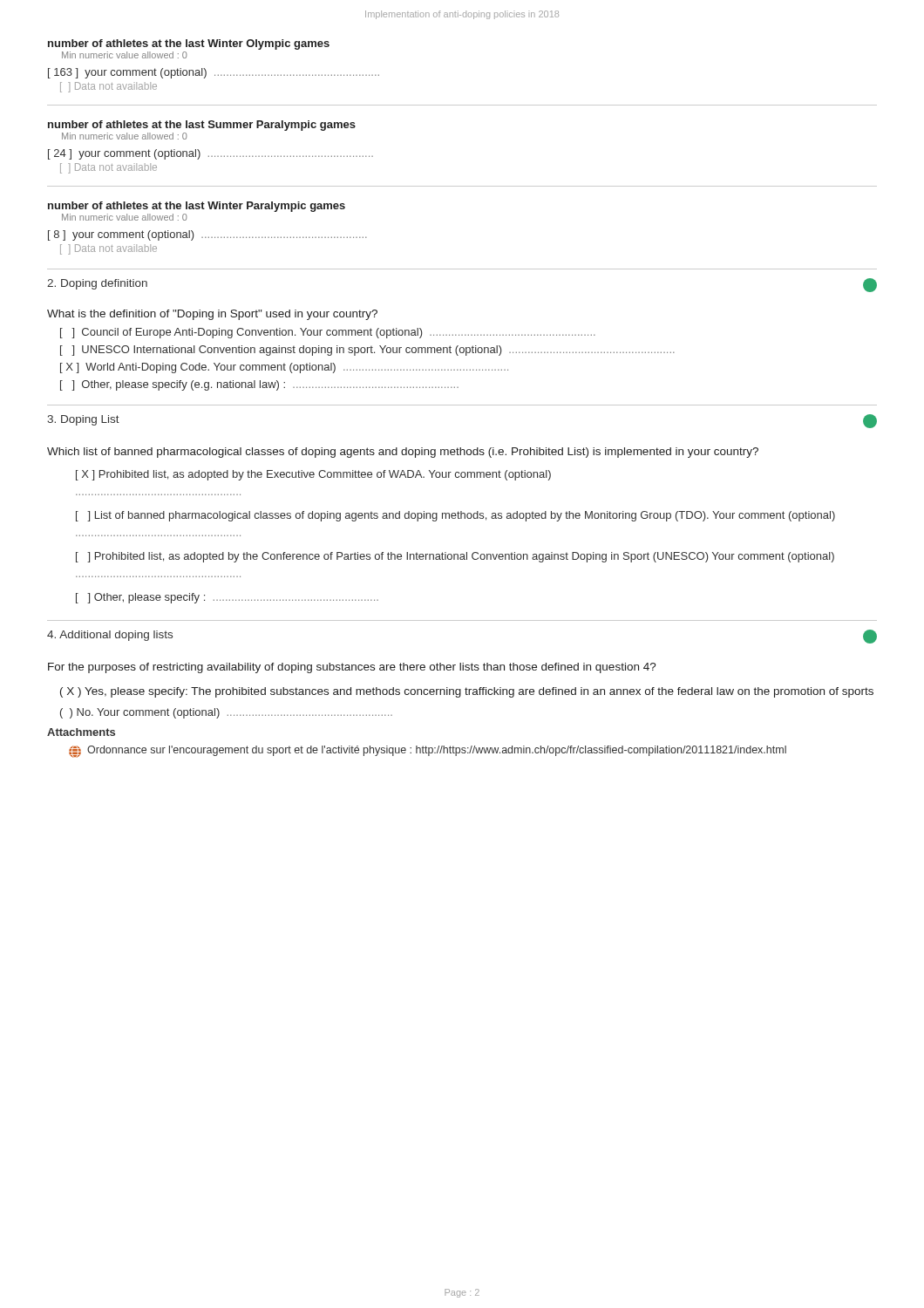Click the passage that begins "[ ] List of banned"
Image resolution: width=924 pixels, height=1308 pixels.
point(455,524)
